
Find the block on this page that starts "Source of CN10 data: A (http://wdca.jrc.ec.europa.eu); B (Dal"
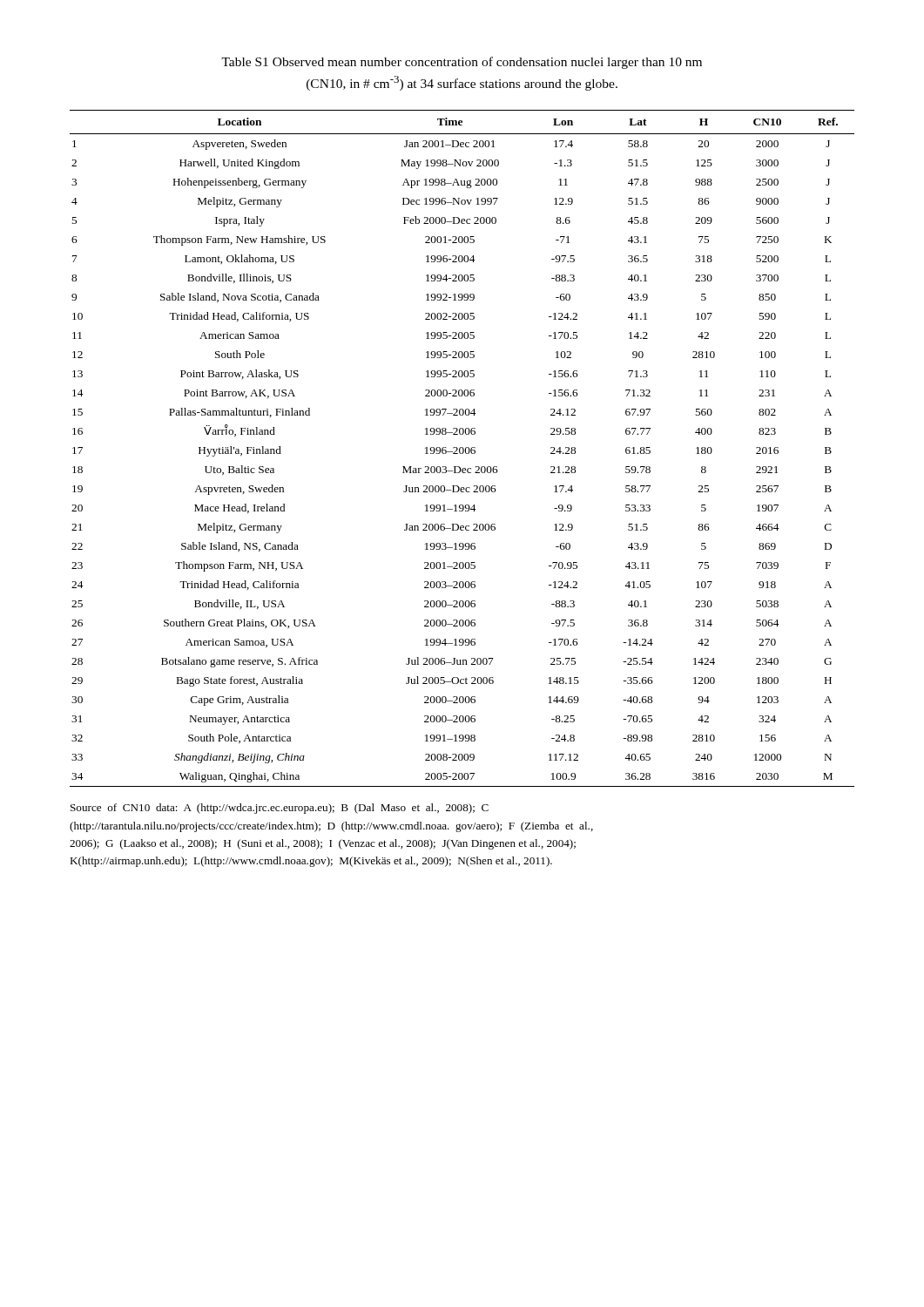coord(331,834)
